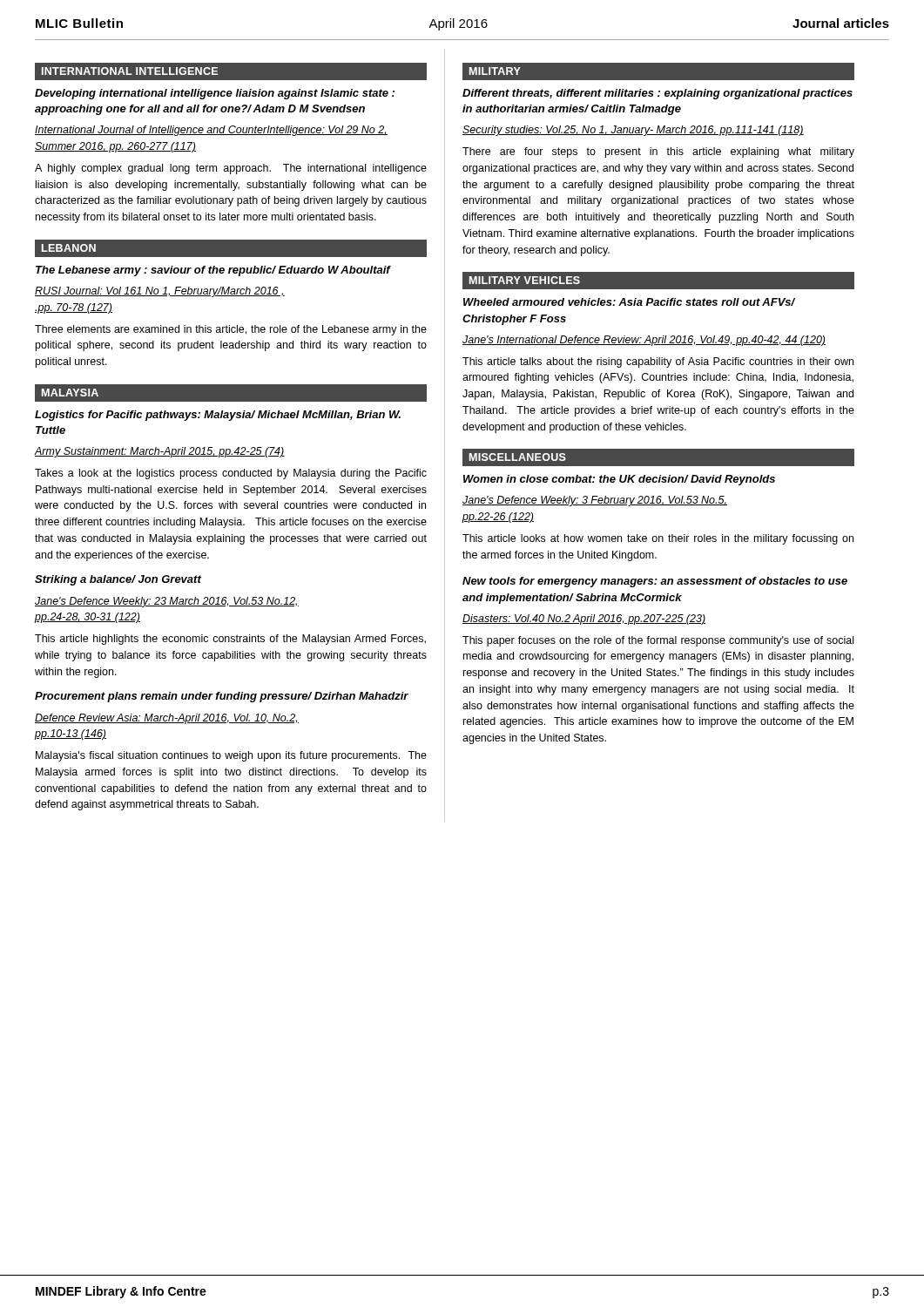Locate the title that says "Different threats, different"
Image resolution: width=924 pixels, height=1307 pixels.
point(658,101)
